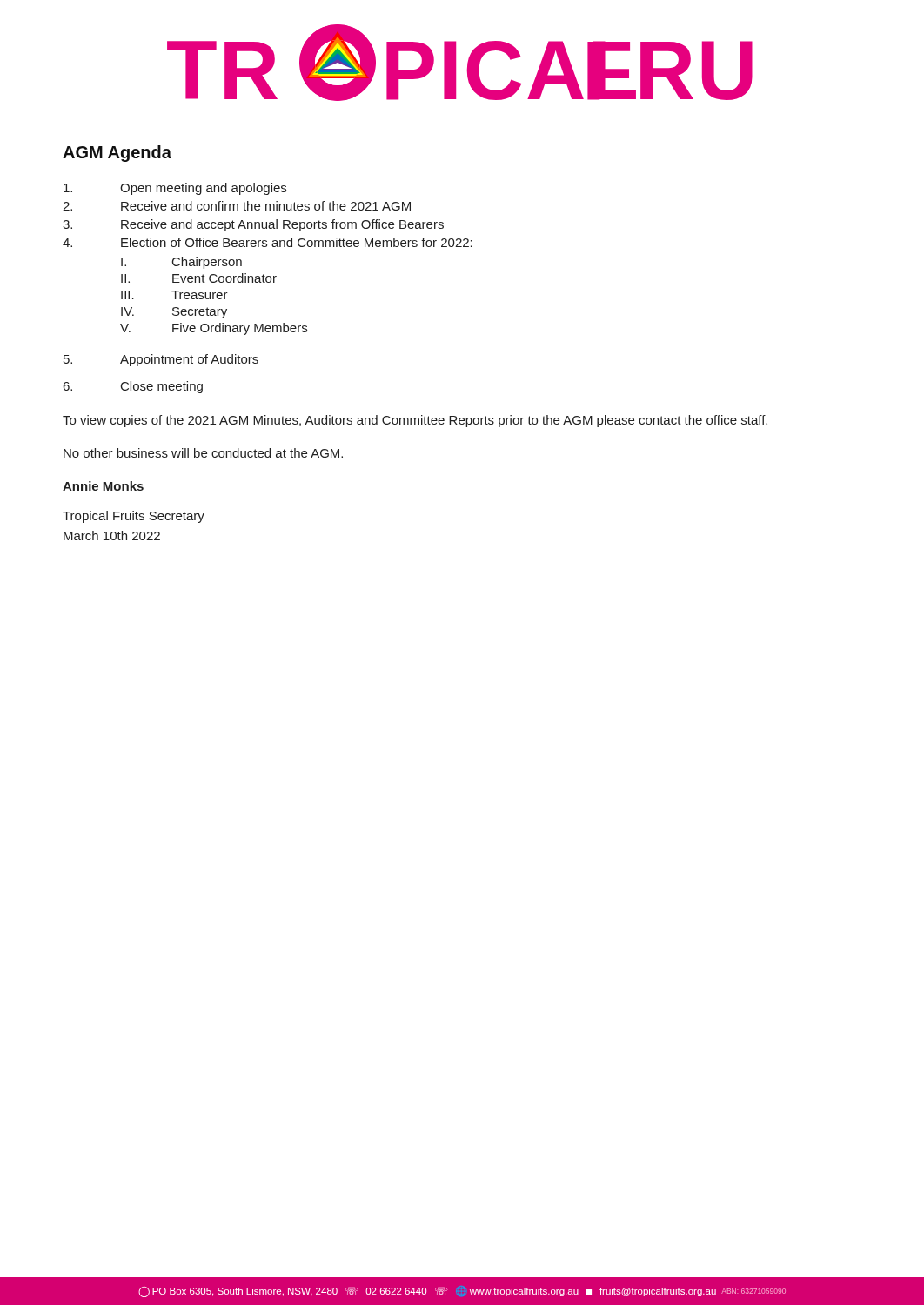Navigate to the block starting "4. Election of Office Bearers"
This screenshot has width=924, height=1305.
[268, 242]
